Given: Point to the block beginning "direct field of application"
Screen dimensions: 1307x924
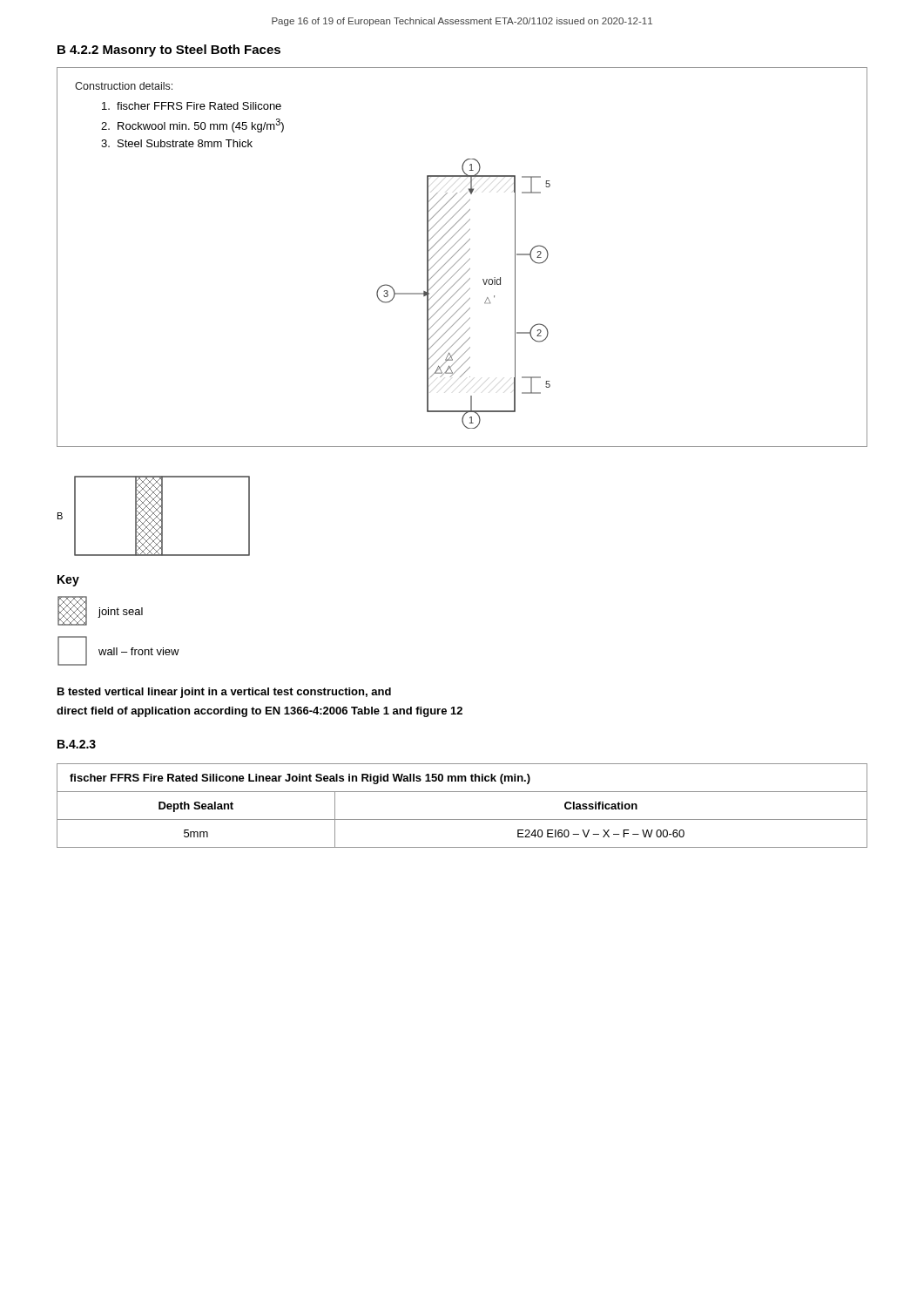Looking at the screenshot, I should click(x=260, y=711).
